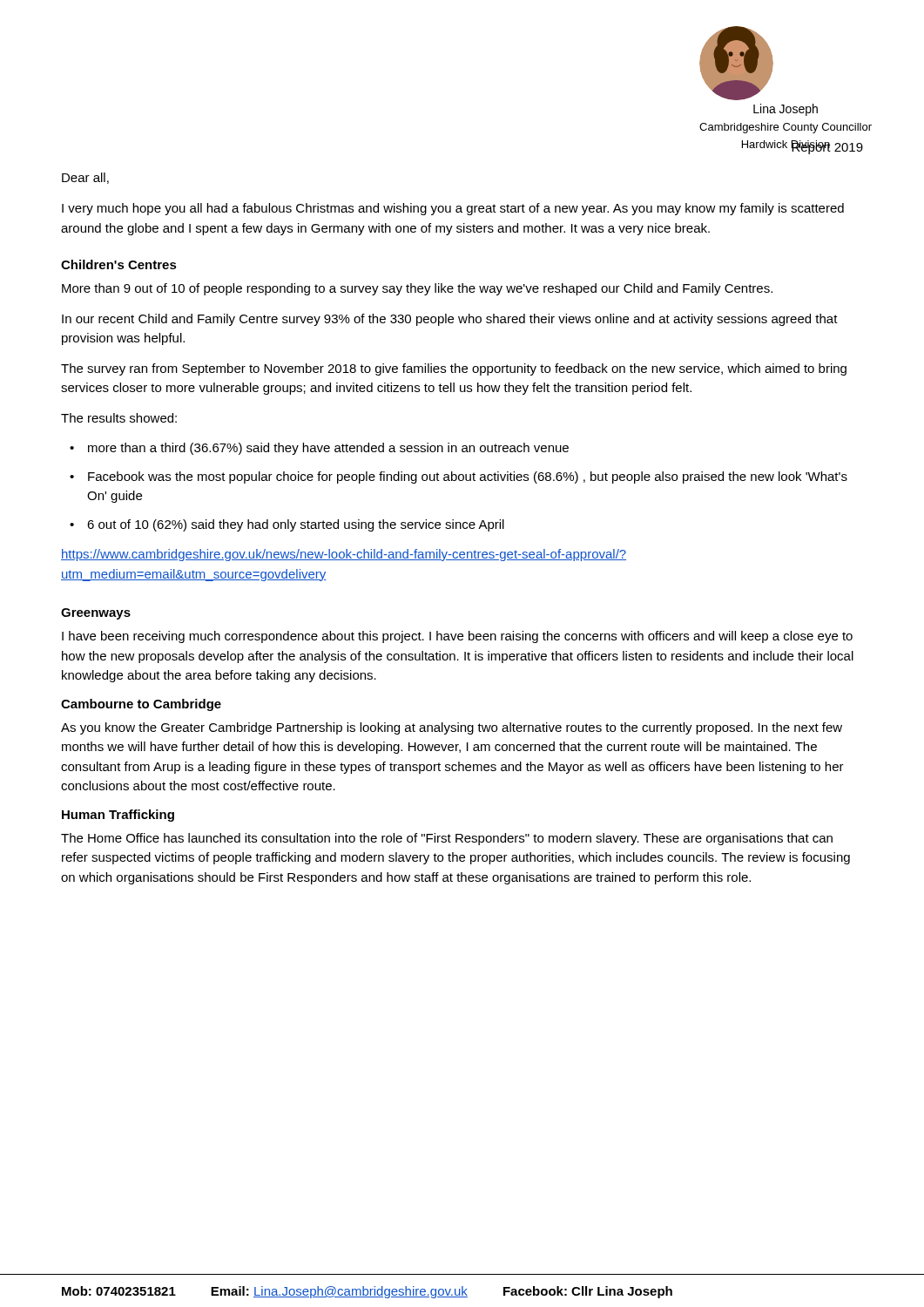Select the list item with the text "6 out of 10 (62%) said they had"
The image size is (924, 1307).
click(296, 524)
